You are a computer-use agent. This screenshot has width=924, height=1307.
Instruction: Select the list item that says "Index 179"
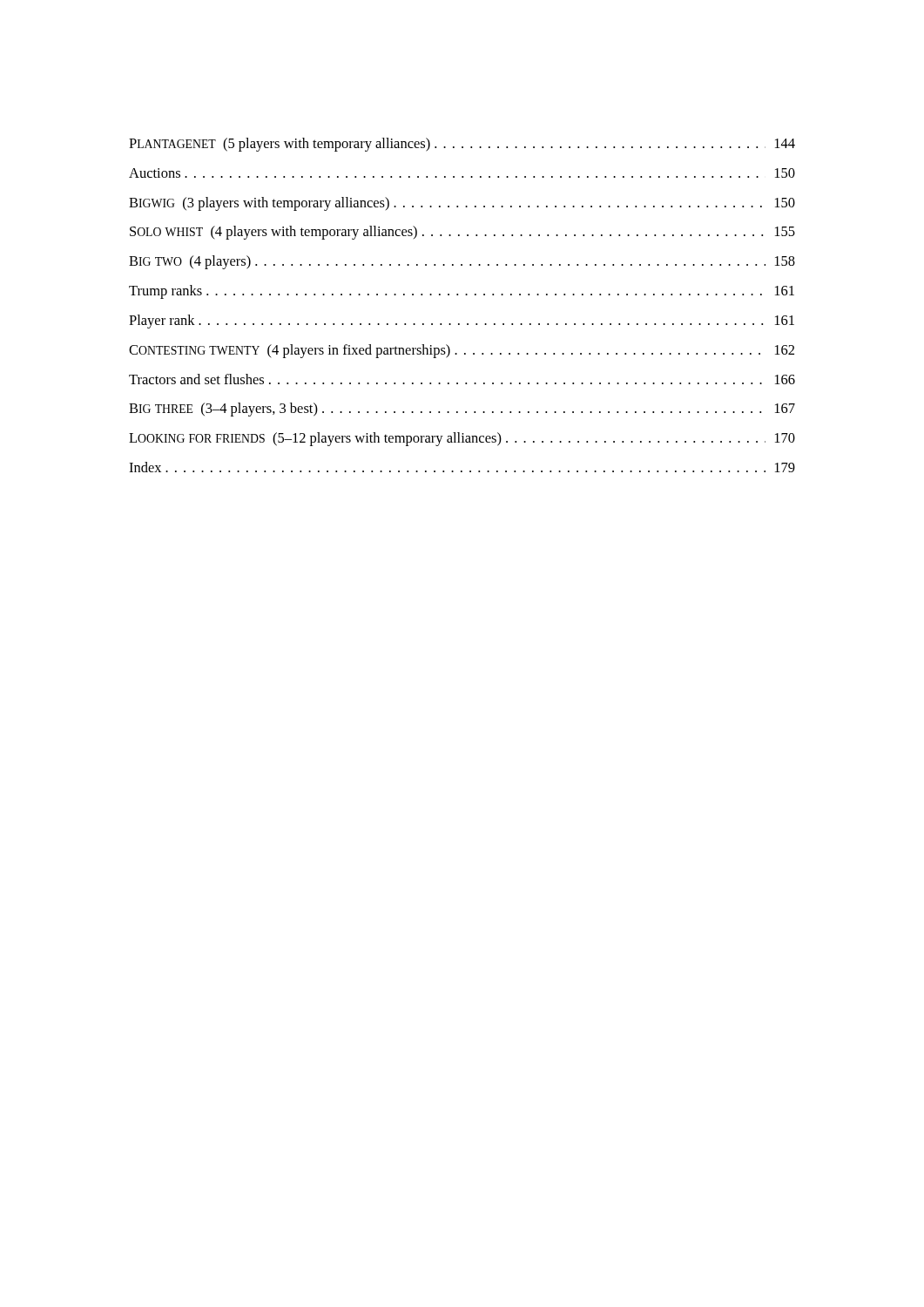pyautogui.click(x=462, y=468)
